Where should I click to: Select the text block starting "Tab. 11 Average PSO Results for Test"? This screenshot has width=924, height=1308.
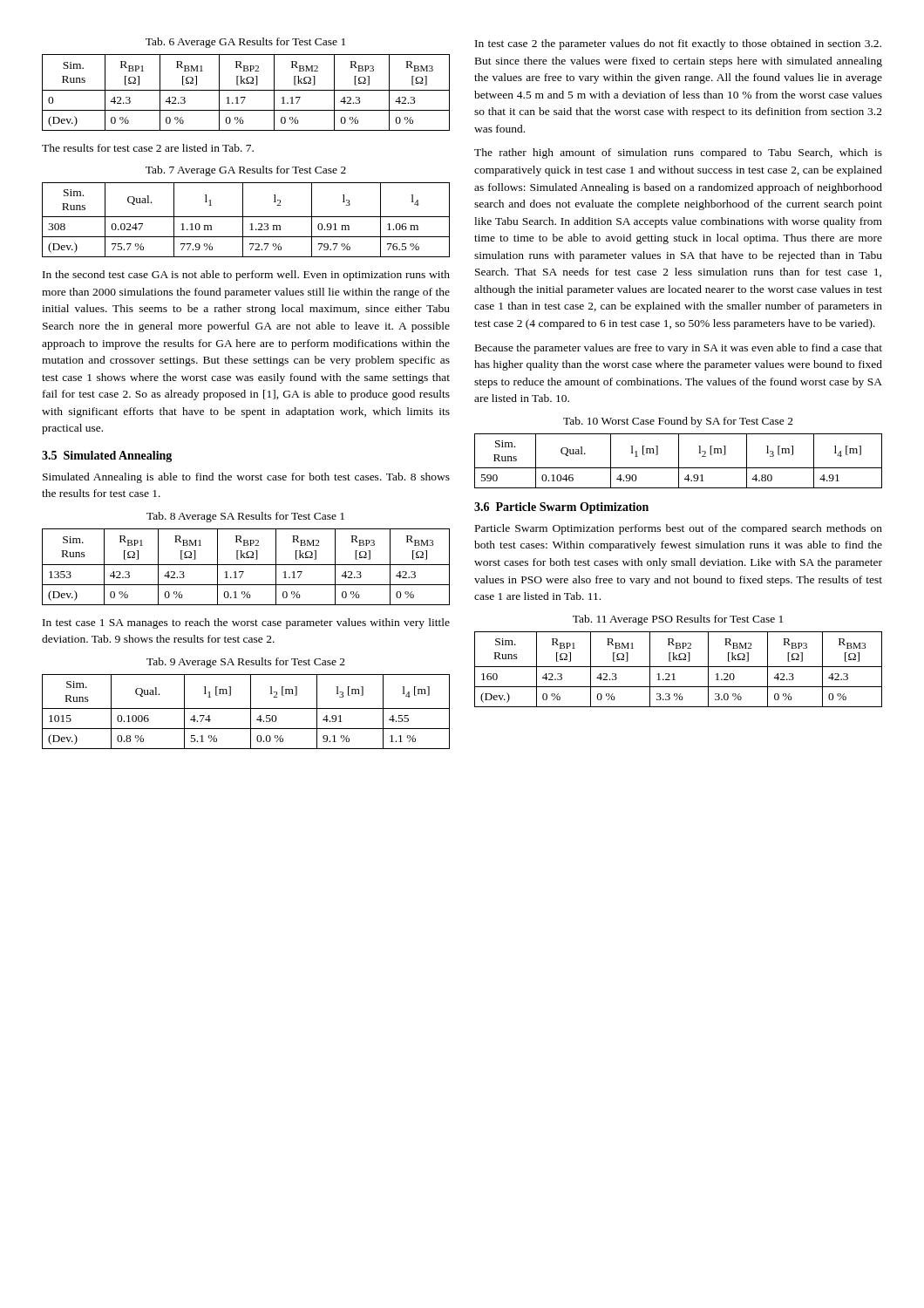[678, 618]
